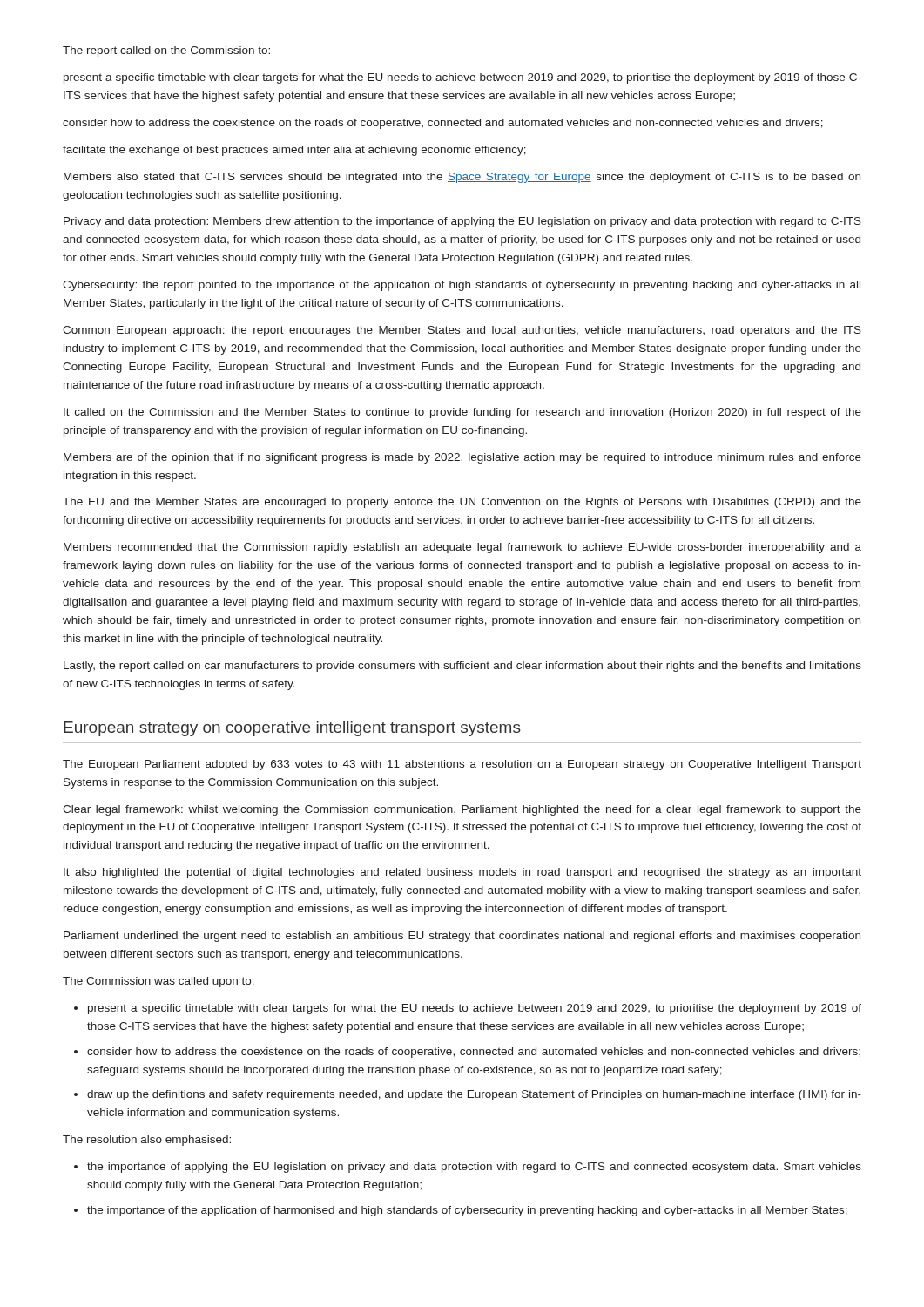This screenshot has height=1307, width=924.
Task: Navigate to the element starting "Members are of the opinion that if no"
Action: click(462, 467)
